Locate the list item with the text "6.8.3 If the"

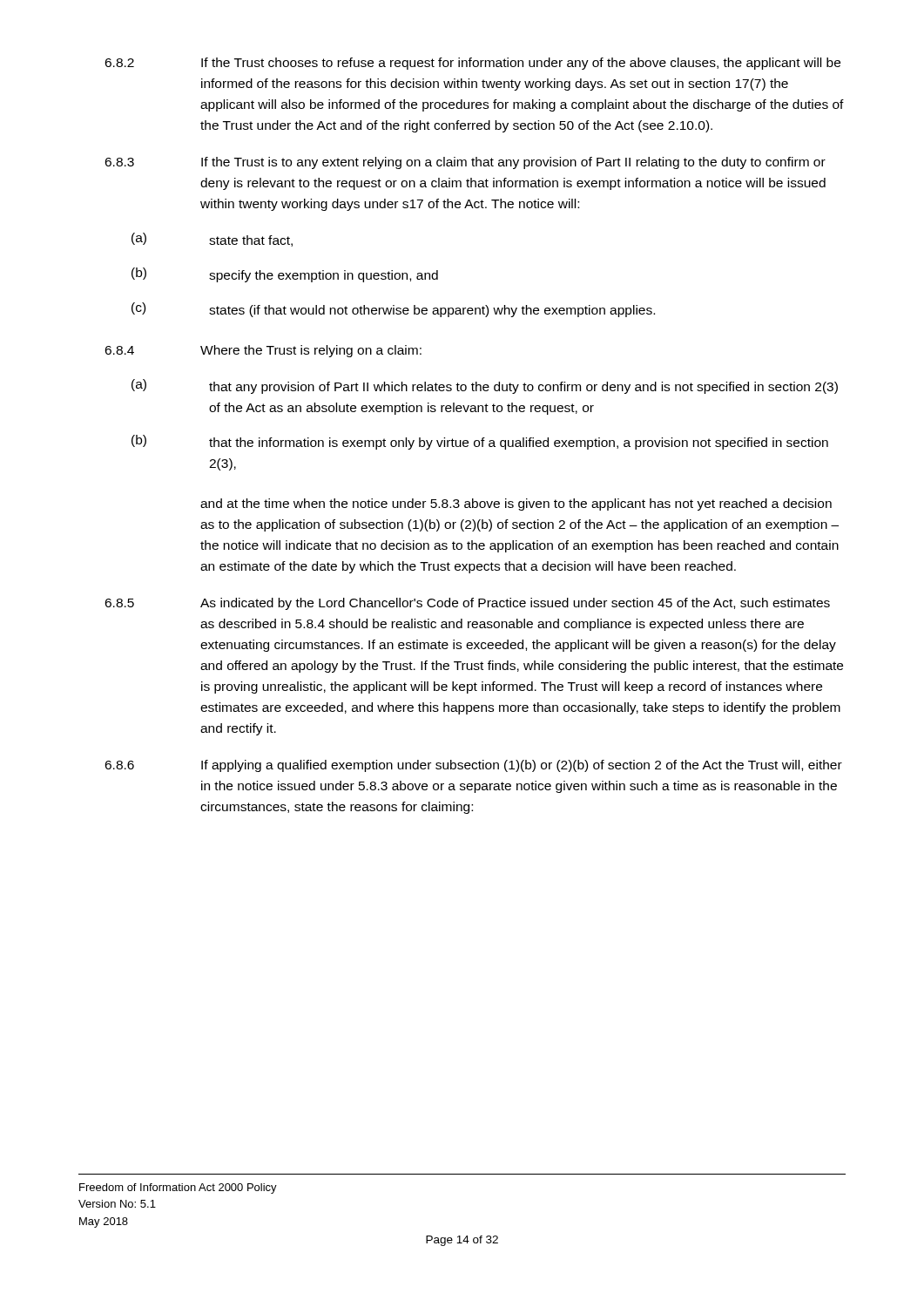pos(462,183)
